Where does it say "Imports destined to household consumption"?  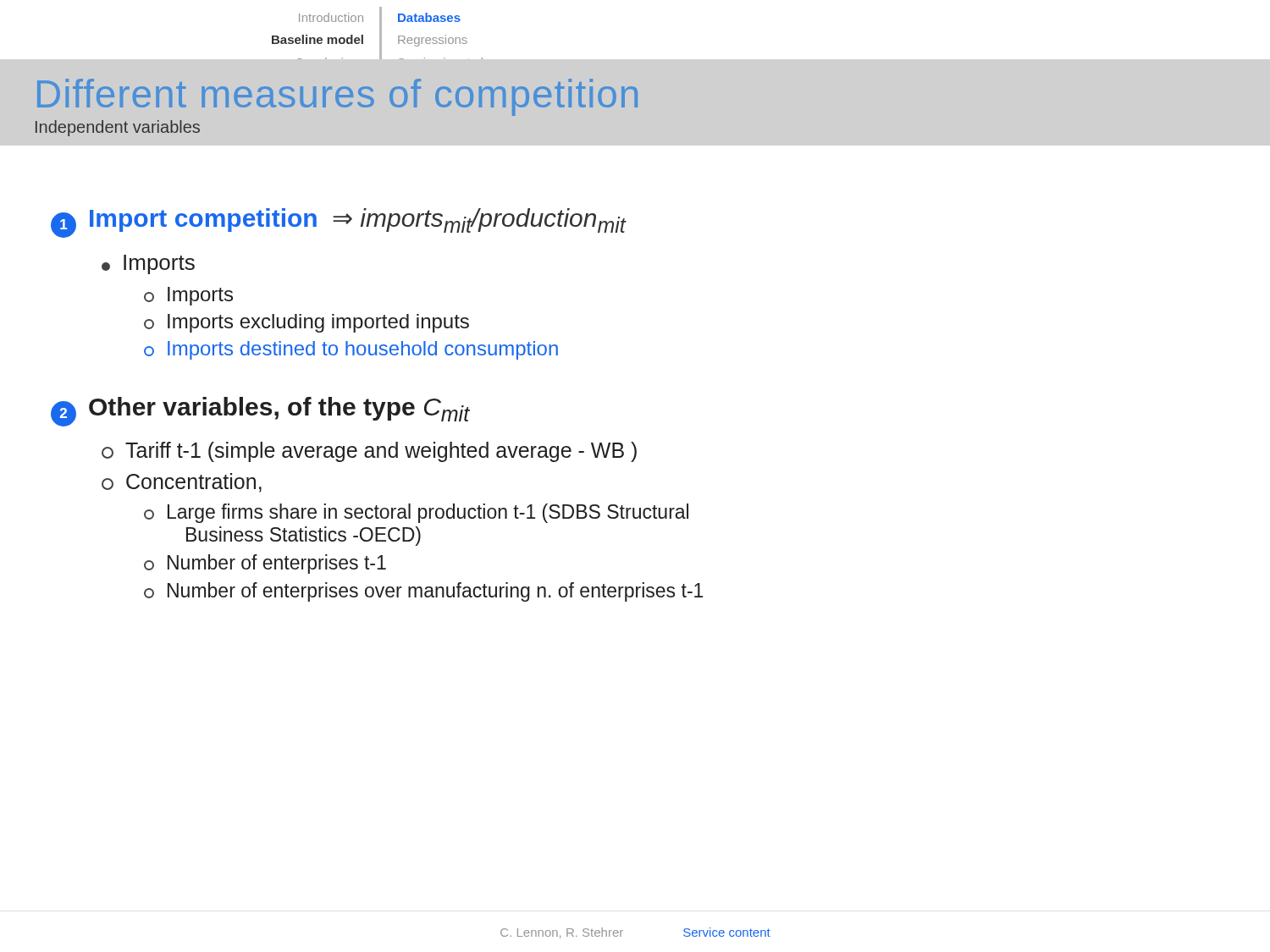(351, 349)
